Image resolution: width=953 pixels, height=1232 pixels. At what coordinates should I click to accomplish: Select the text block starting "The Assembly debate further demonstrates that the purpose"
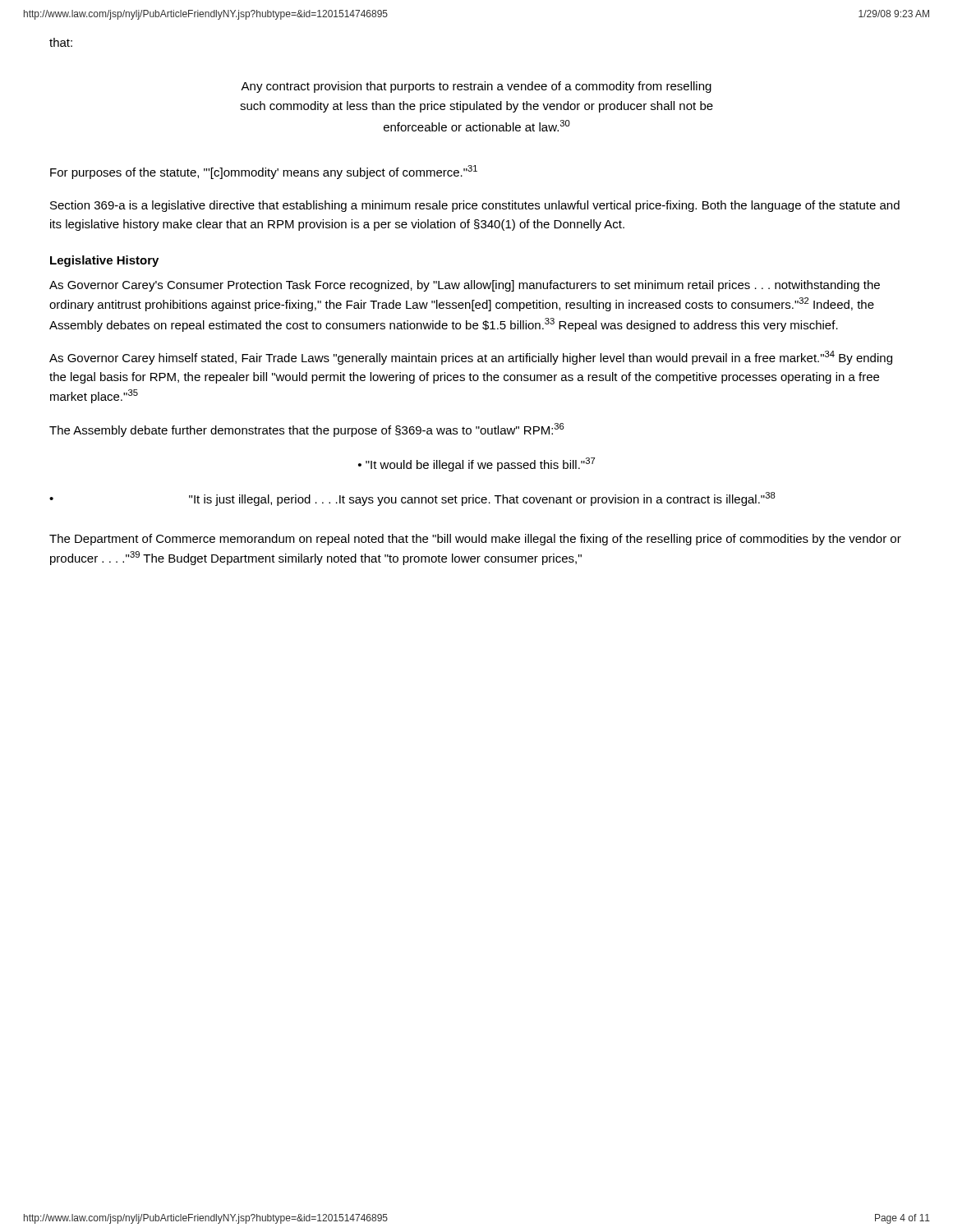point(307,429)
